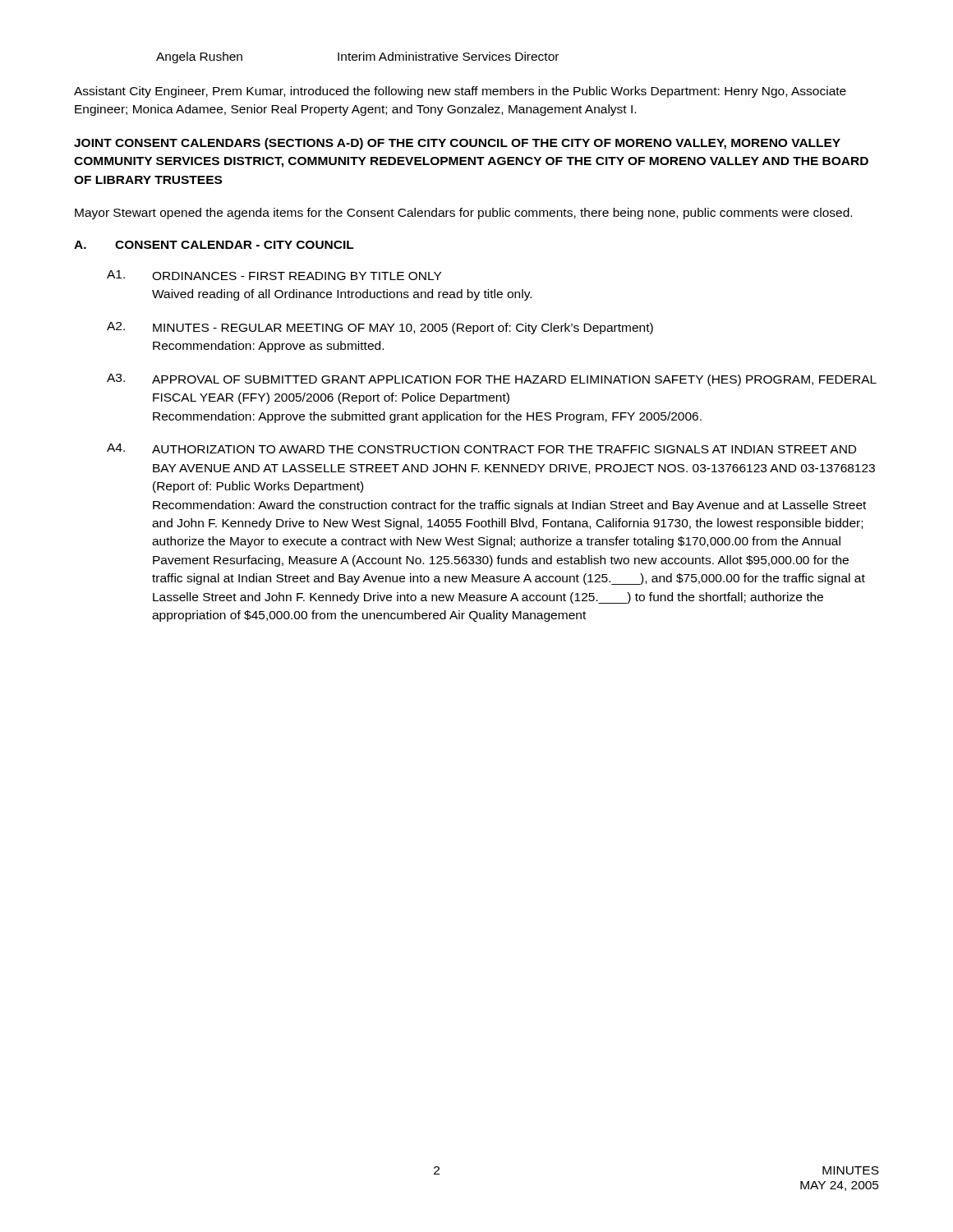Select the block starting "A1. ORDINANCES - FIRST"

tap(493, 285)
